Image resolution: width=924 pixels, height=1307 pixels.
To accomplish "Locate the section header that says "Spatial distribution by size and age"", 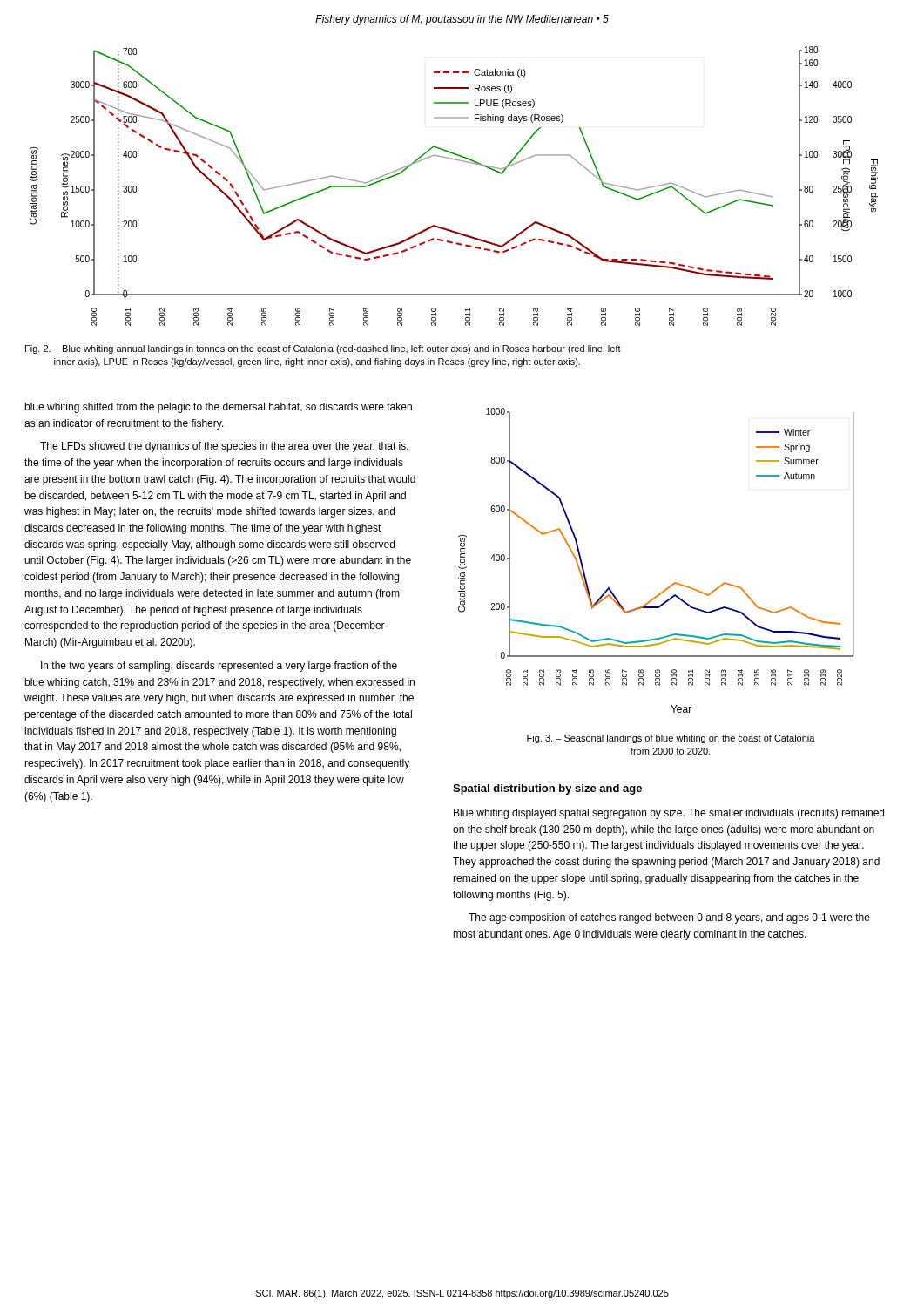I will coord(548,788).
